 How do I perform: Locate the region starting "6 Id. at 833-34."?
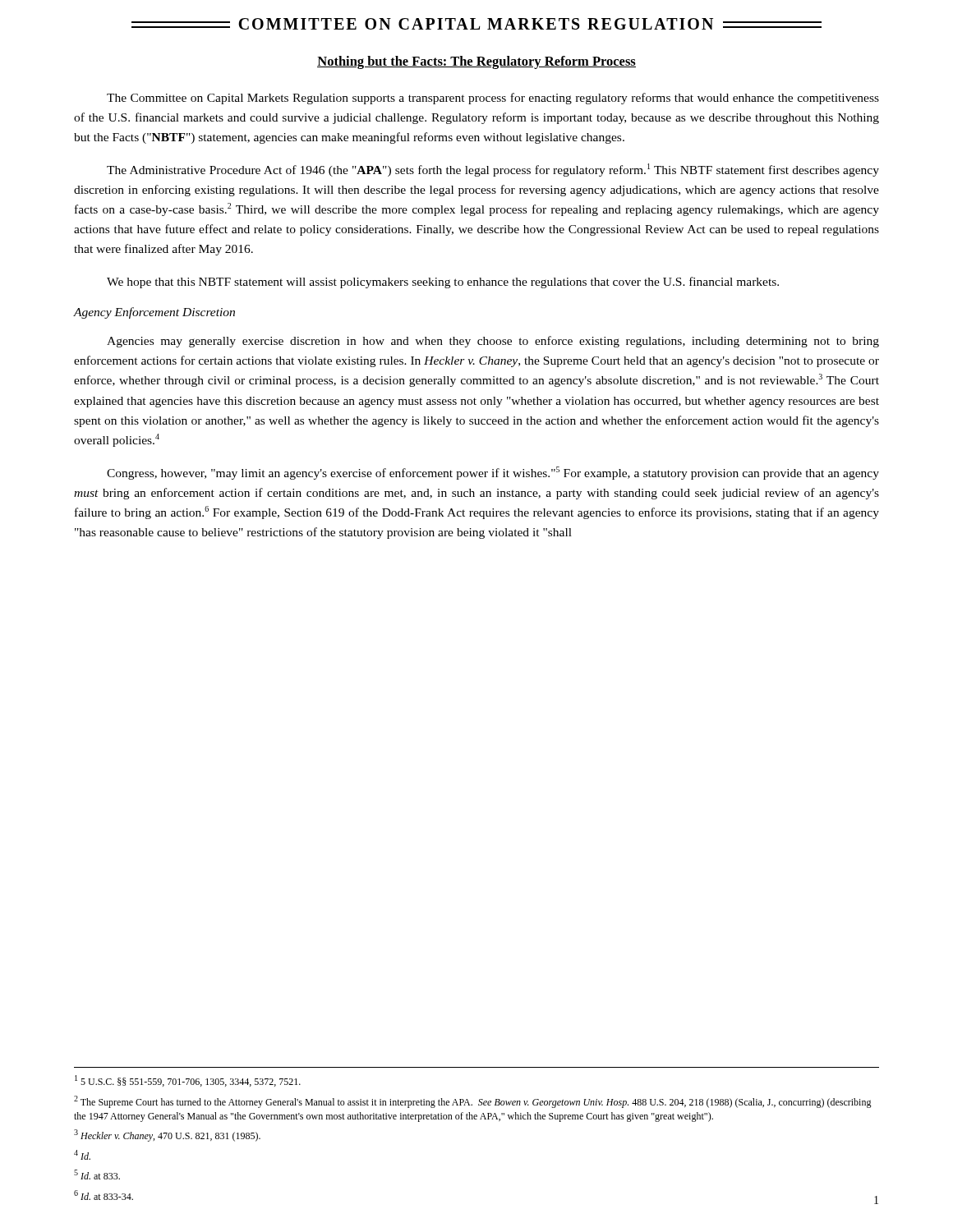[x=104, y=1195]
